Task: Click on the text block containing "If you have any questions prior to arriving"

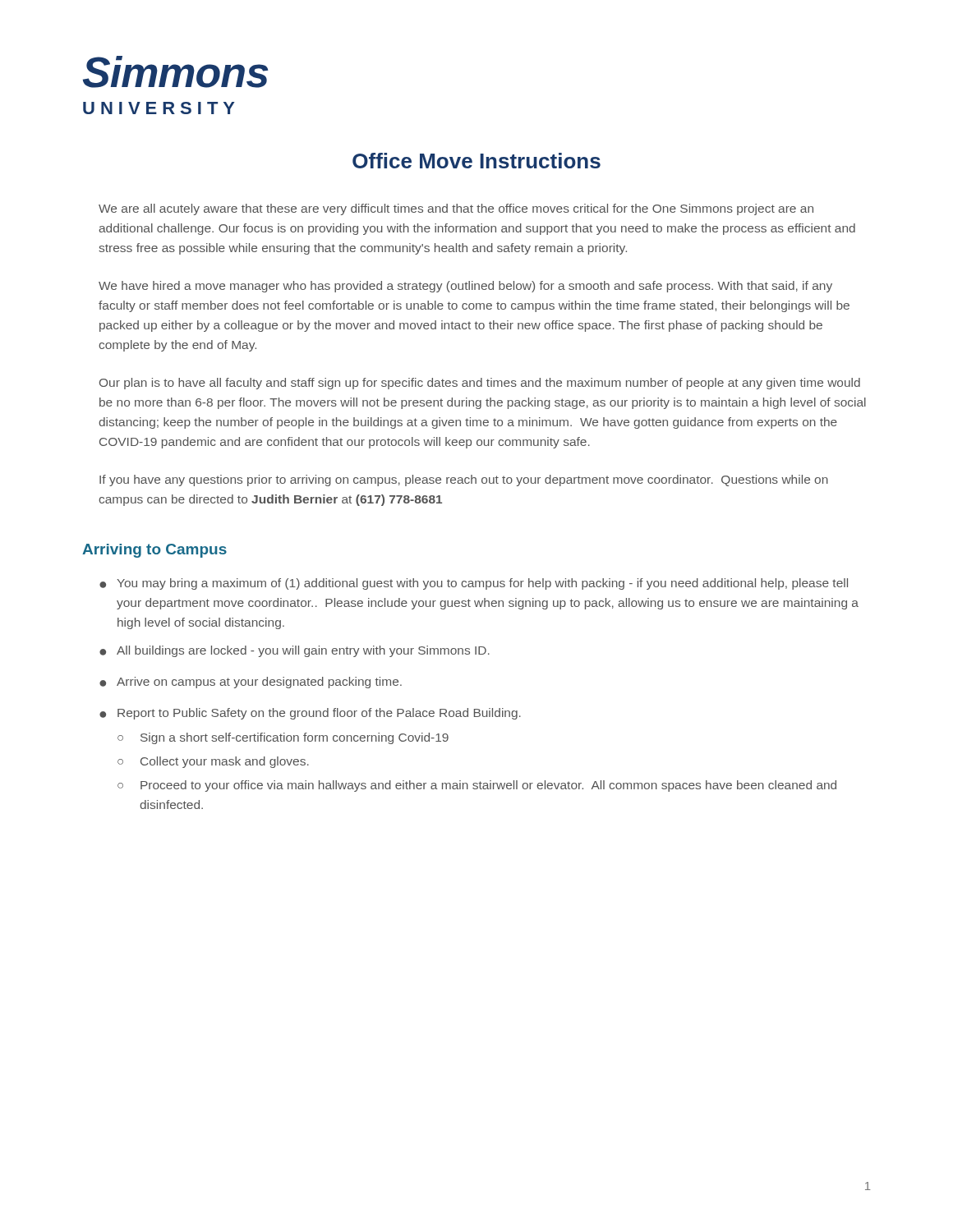Action: (x=463, y=489)
